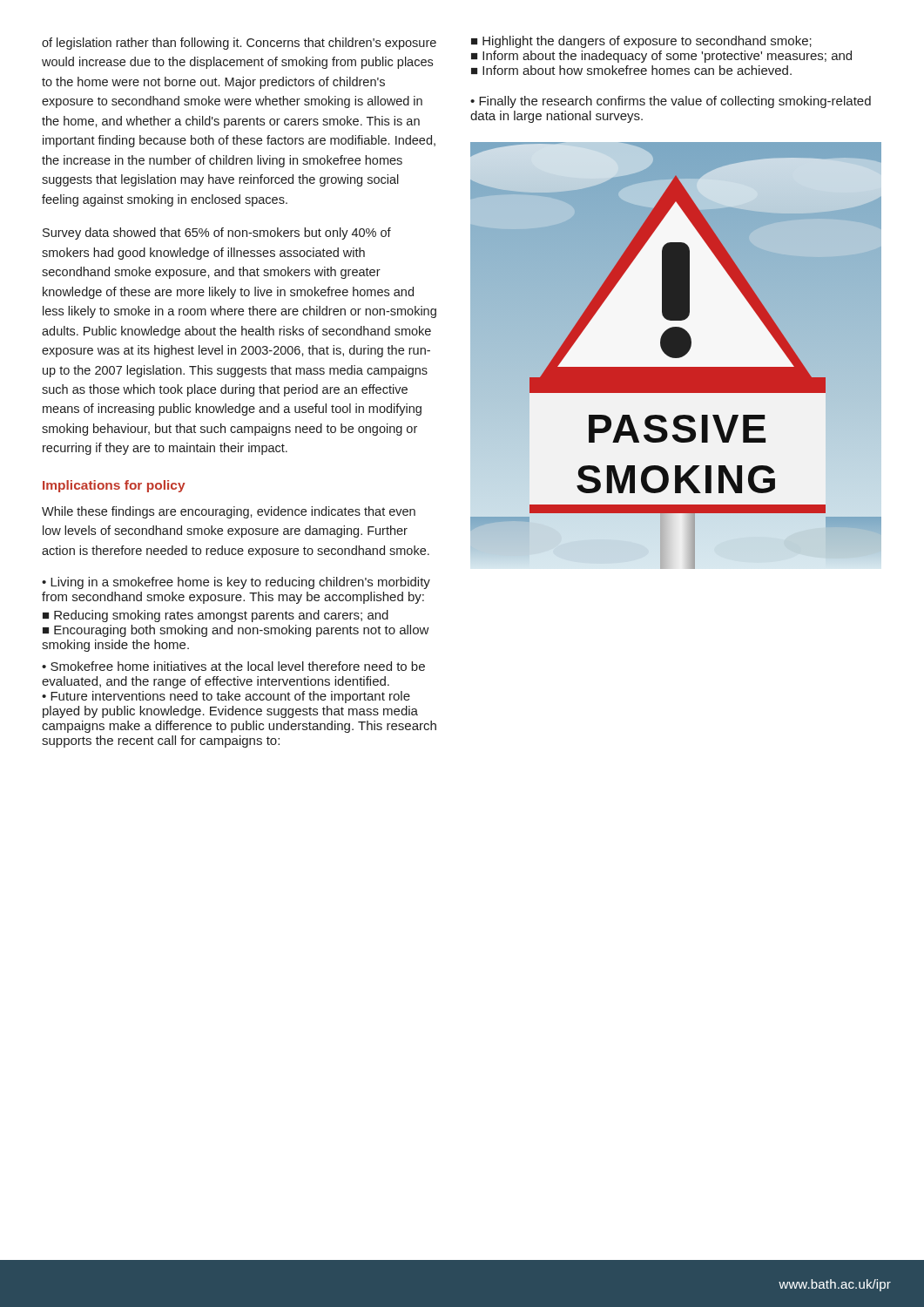Navigate to the text starting "• Finally the research"
This screenshot has height=1307, width=924.
[x=676, y=108]
